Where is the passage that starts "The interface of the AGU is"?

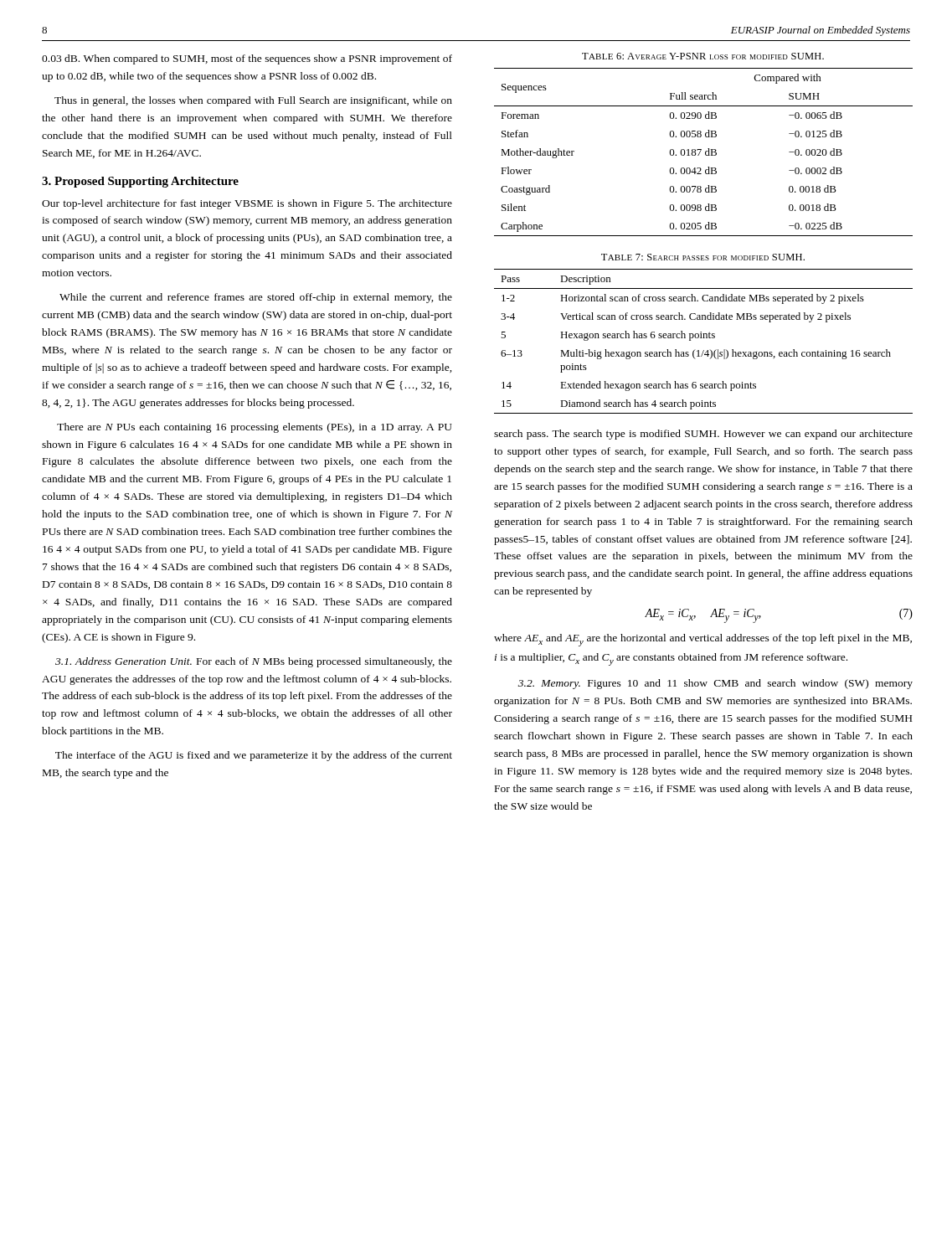[x=247, y=764]
